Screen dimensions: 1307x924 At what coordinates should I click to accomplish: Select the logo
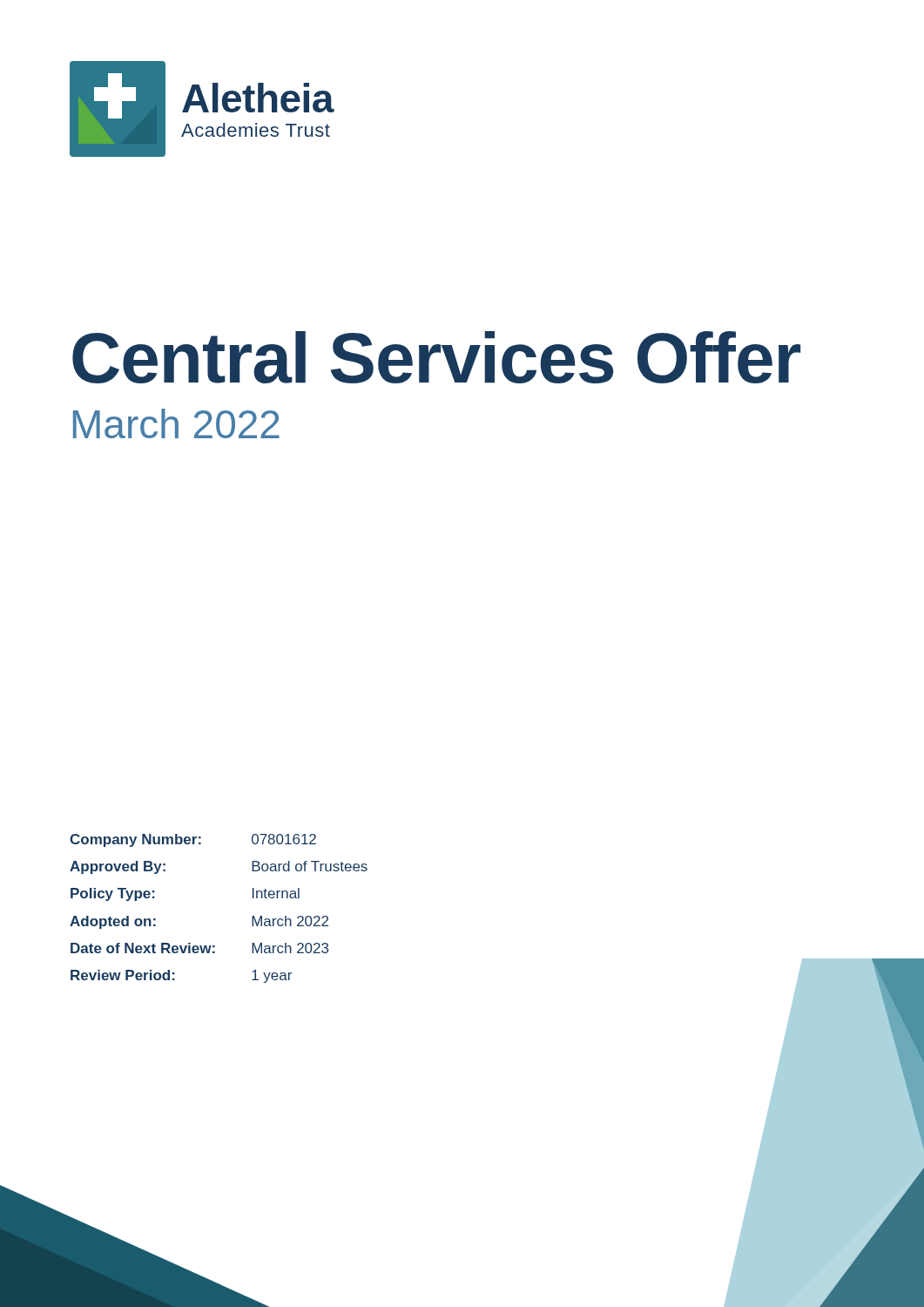click(202, 109)
